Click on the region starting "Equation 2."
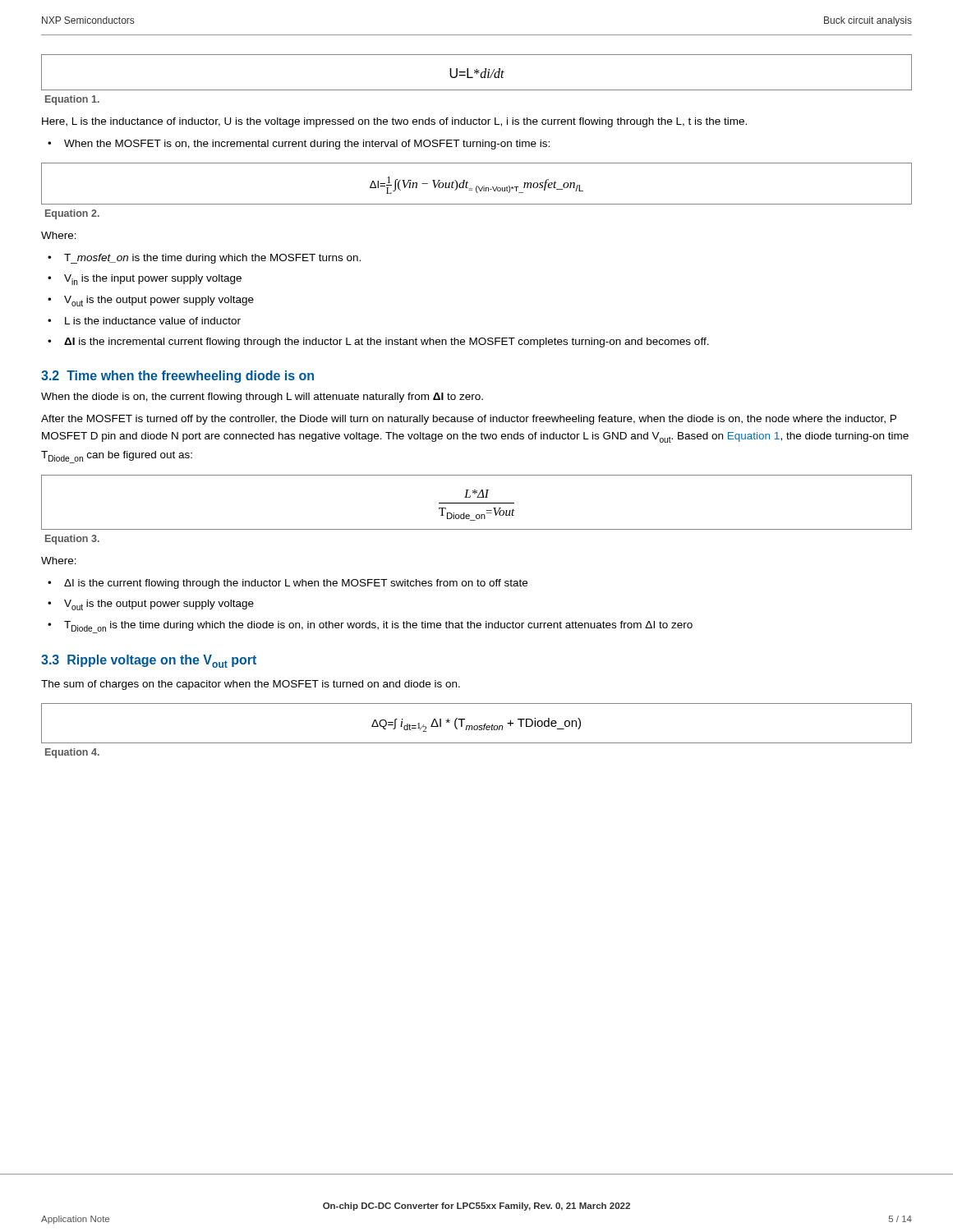Screen dimensions: 1232x953 (x=72, y=213)
